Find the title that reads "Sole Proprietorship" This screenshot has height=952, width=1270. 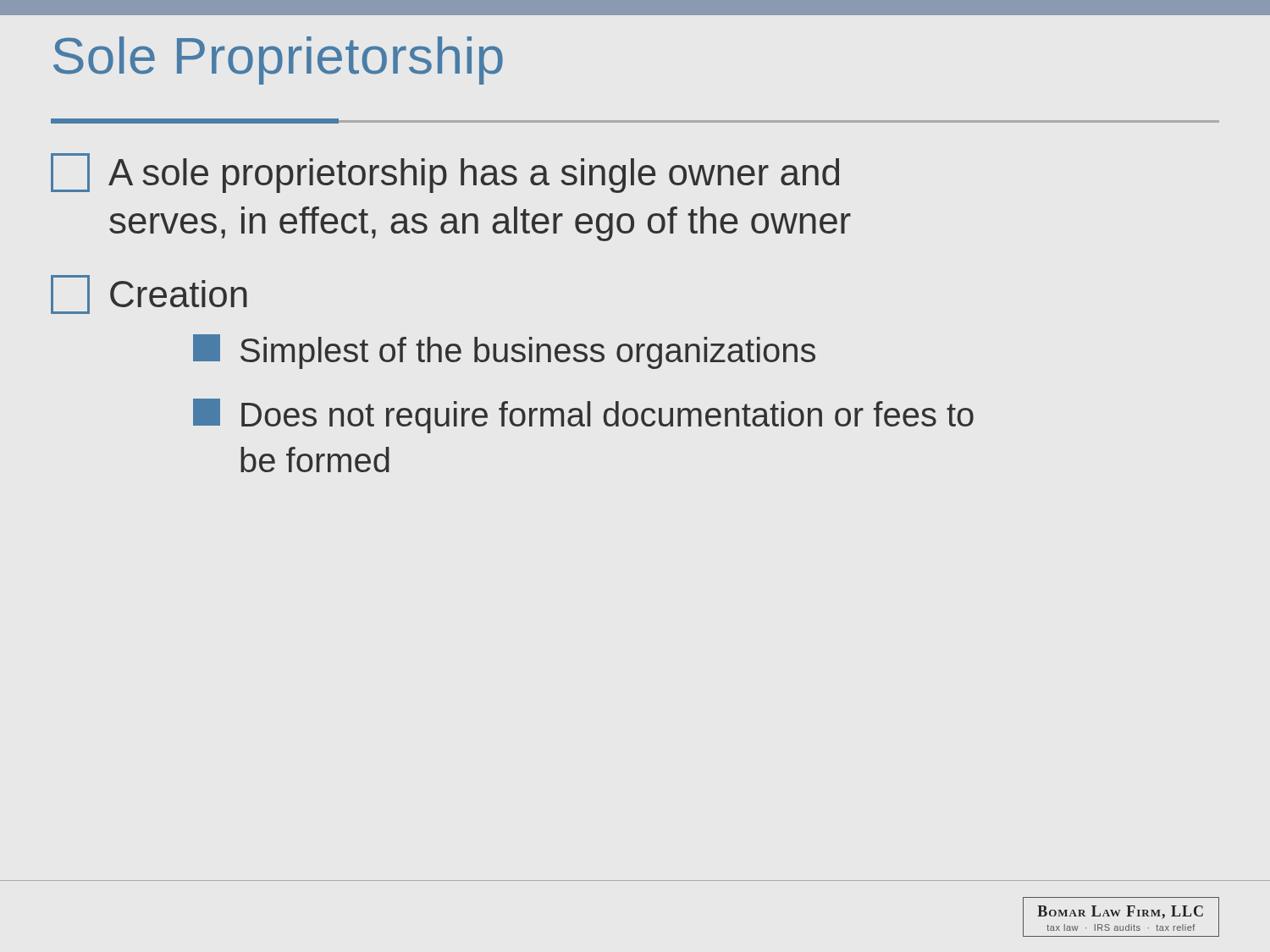click(x=278, y=55)
